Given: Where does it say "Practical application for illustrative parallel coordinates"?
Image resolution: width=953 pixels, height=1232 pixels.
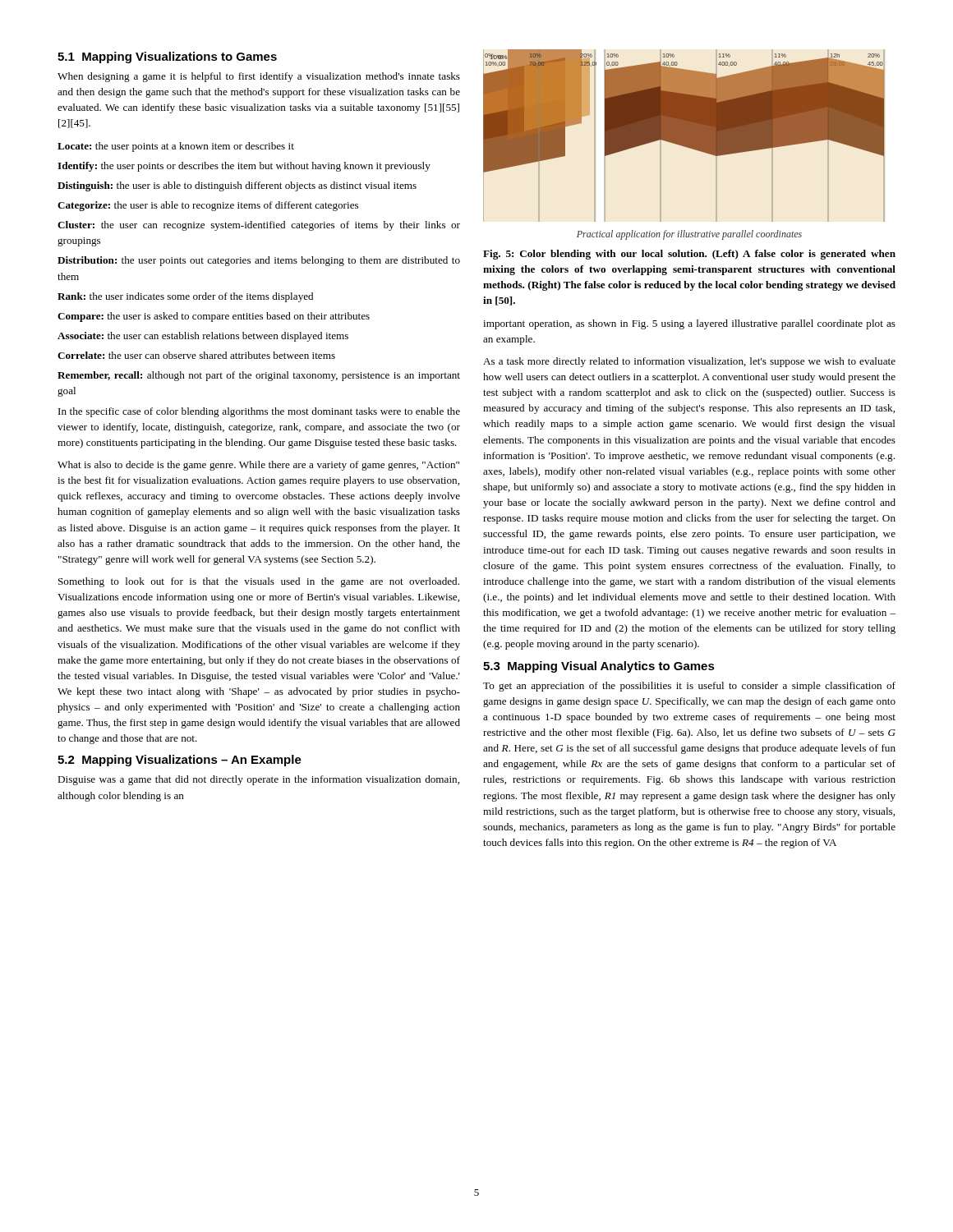Looking at the screenshot, I should 689,234.
